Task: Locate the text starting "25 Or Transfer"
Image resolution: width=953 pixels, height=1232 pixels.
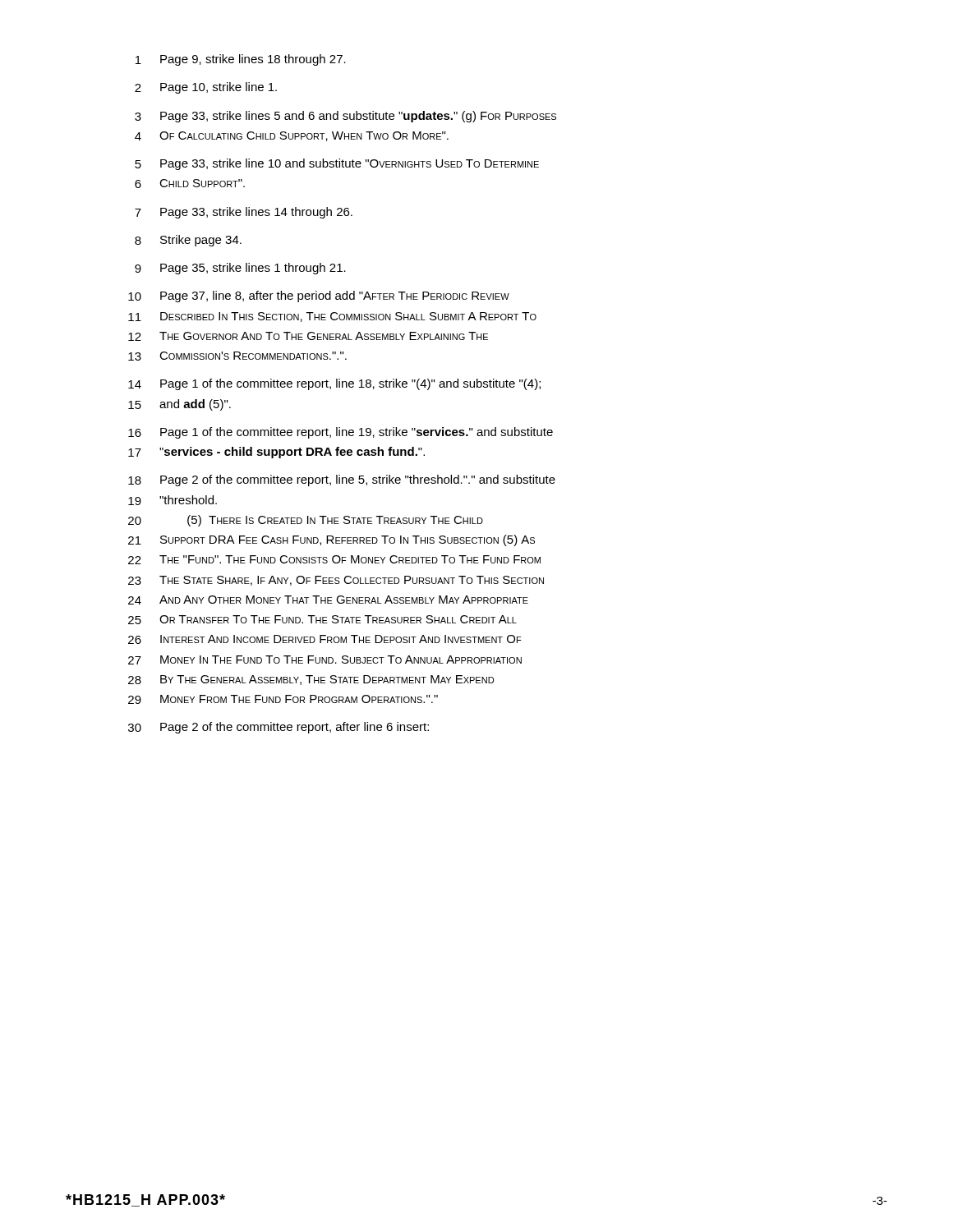Action: click(x=493, y=619)
